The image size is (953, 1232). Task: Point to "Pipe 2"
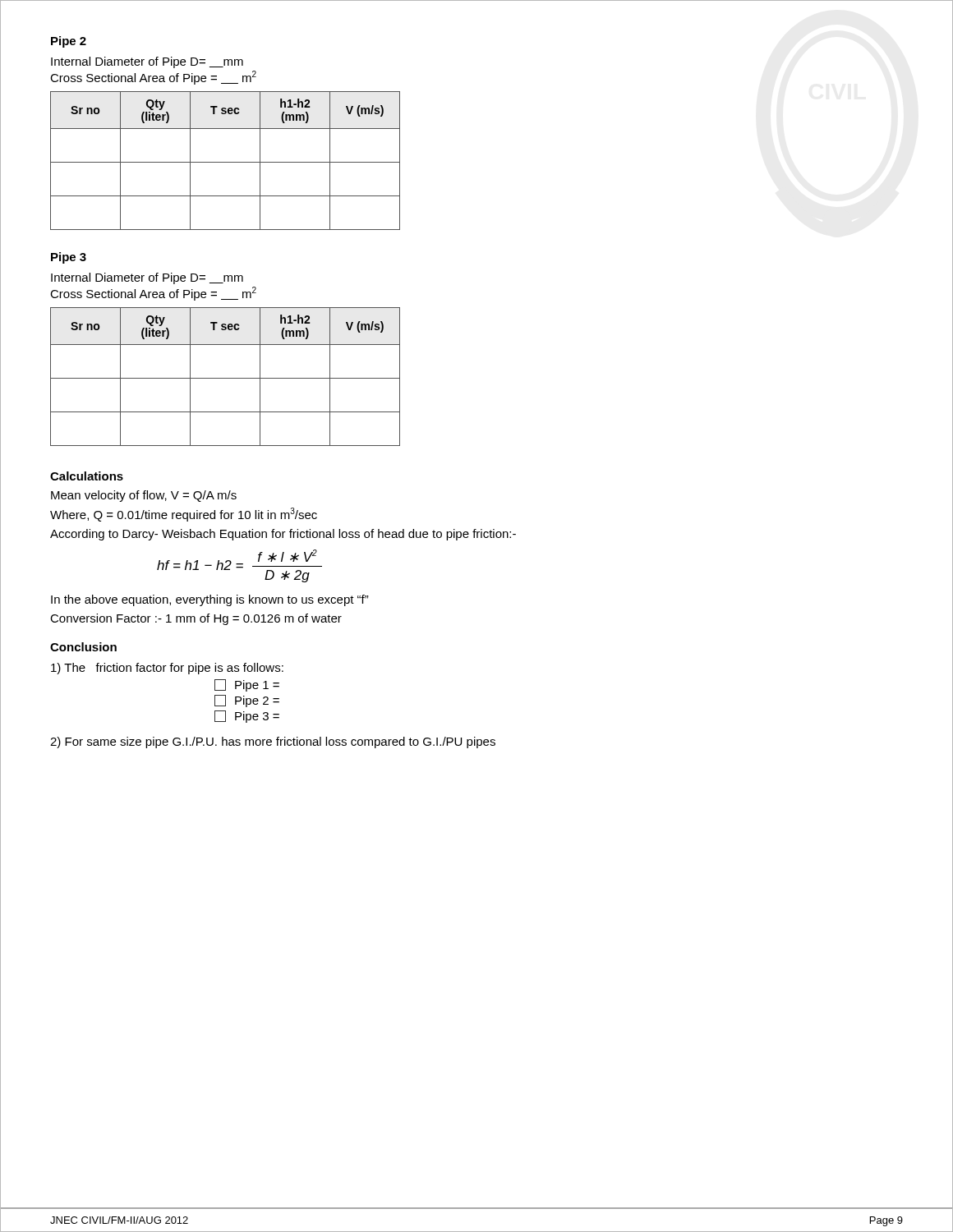pos(68,41)
